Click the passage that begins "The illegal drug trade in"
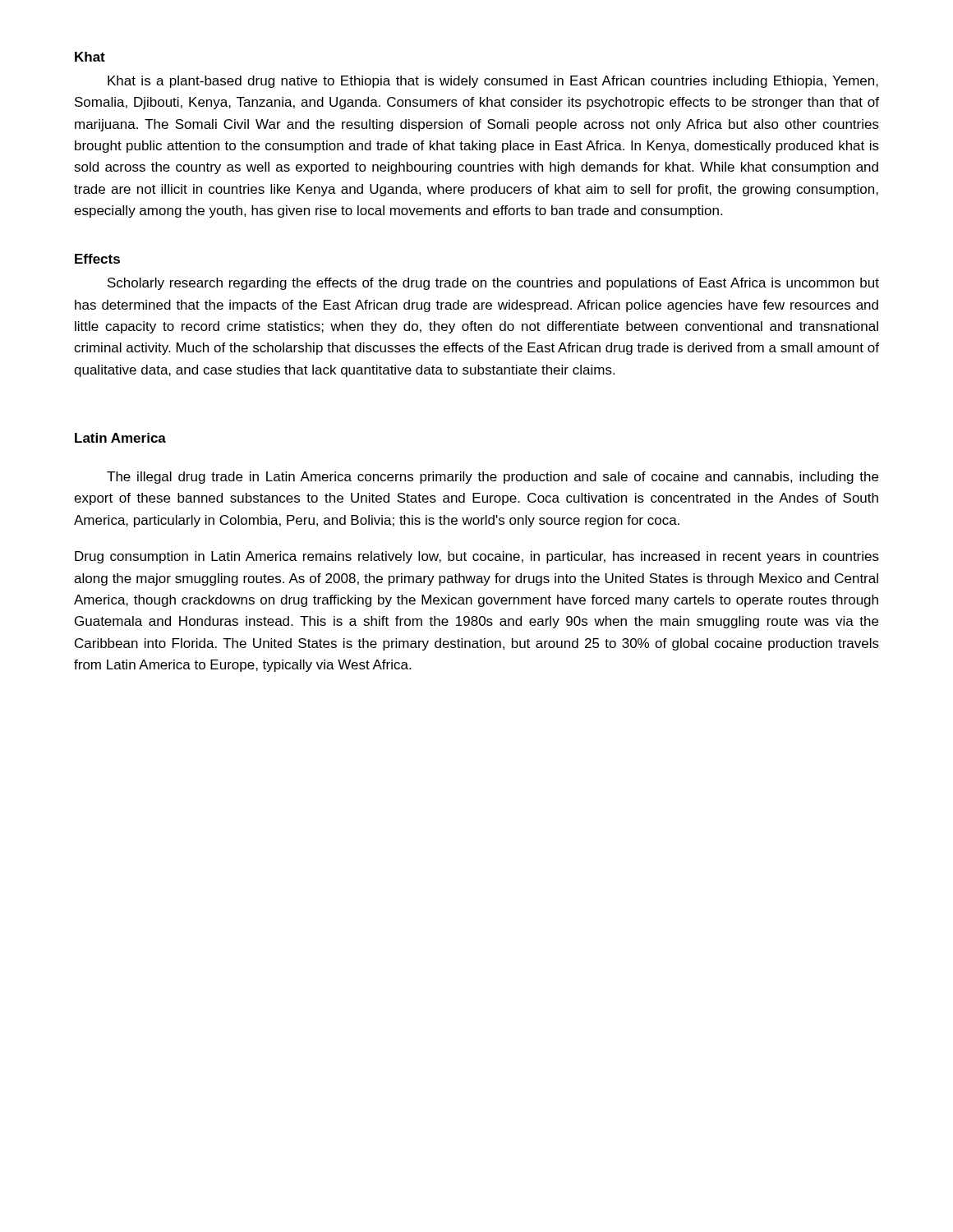Screen dimensions: 1232x953 tap(476, 499)
